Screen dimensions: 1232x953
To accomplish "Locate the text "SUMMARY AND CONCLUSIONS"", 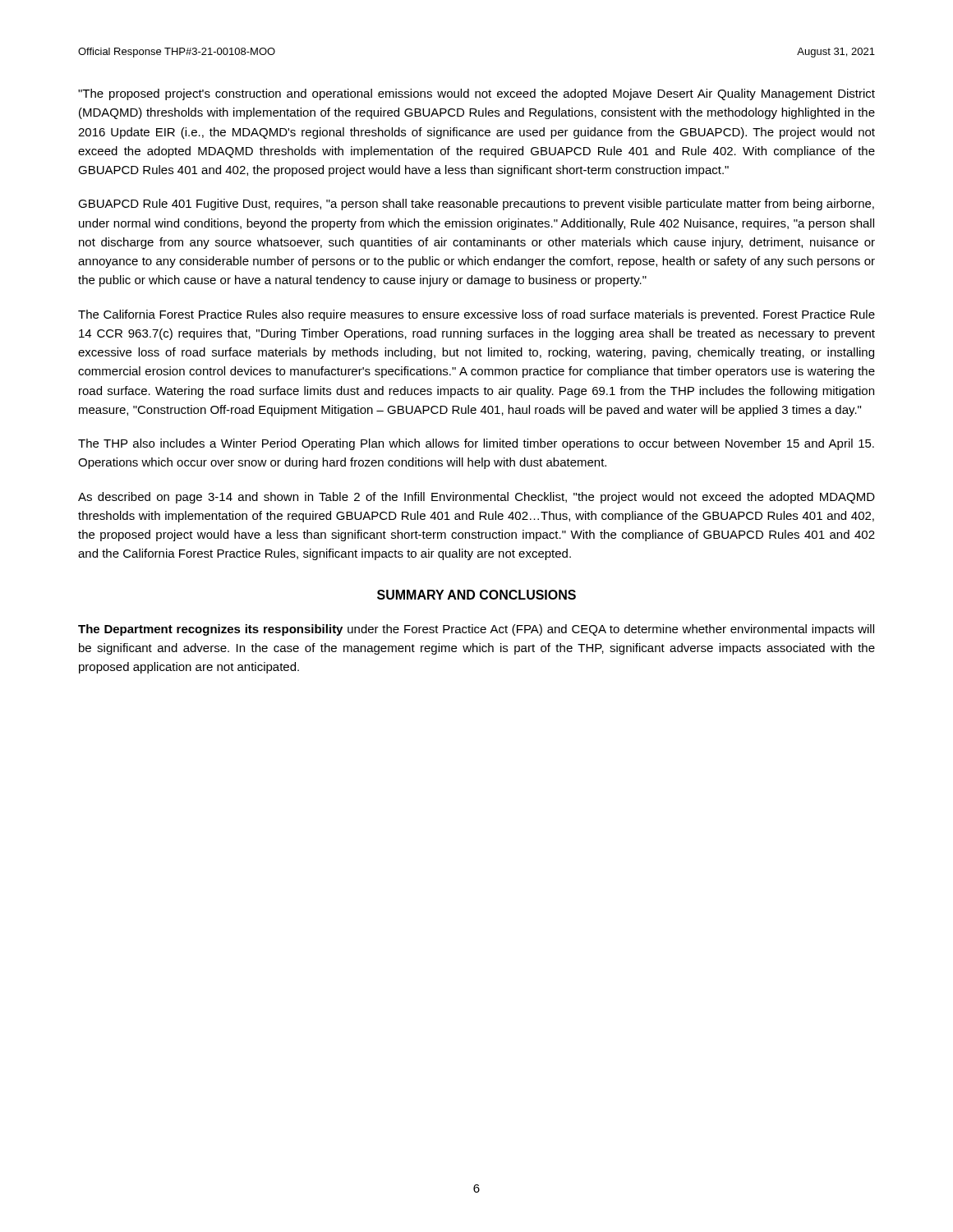I will (476, 595).
